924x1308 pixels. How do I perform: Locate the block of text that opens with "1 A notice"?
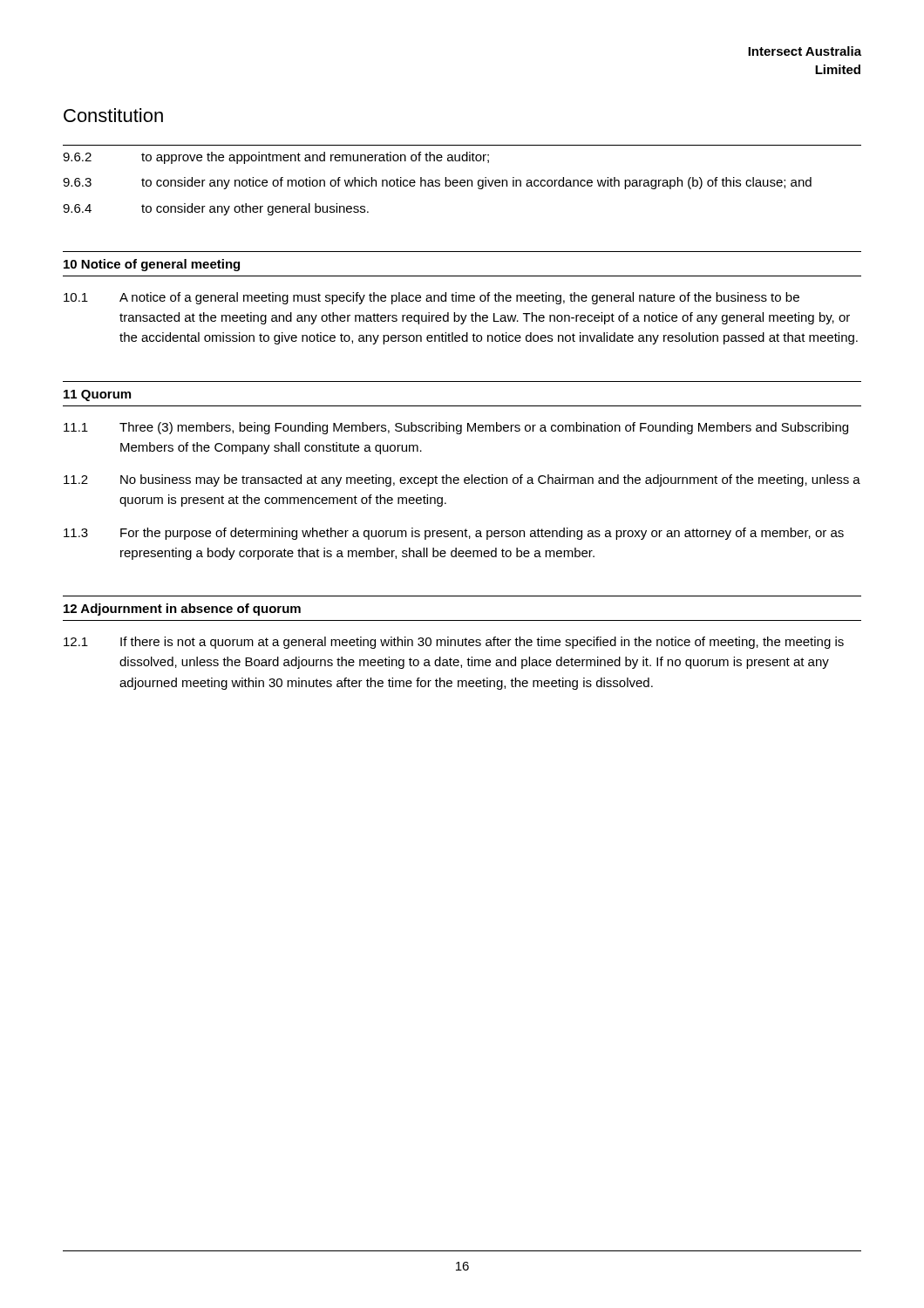click(462, 317)
